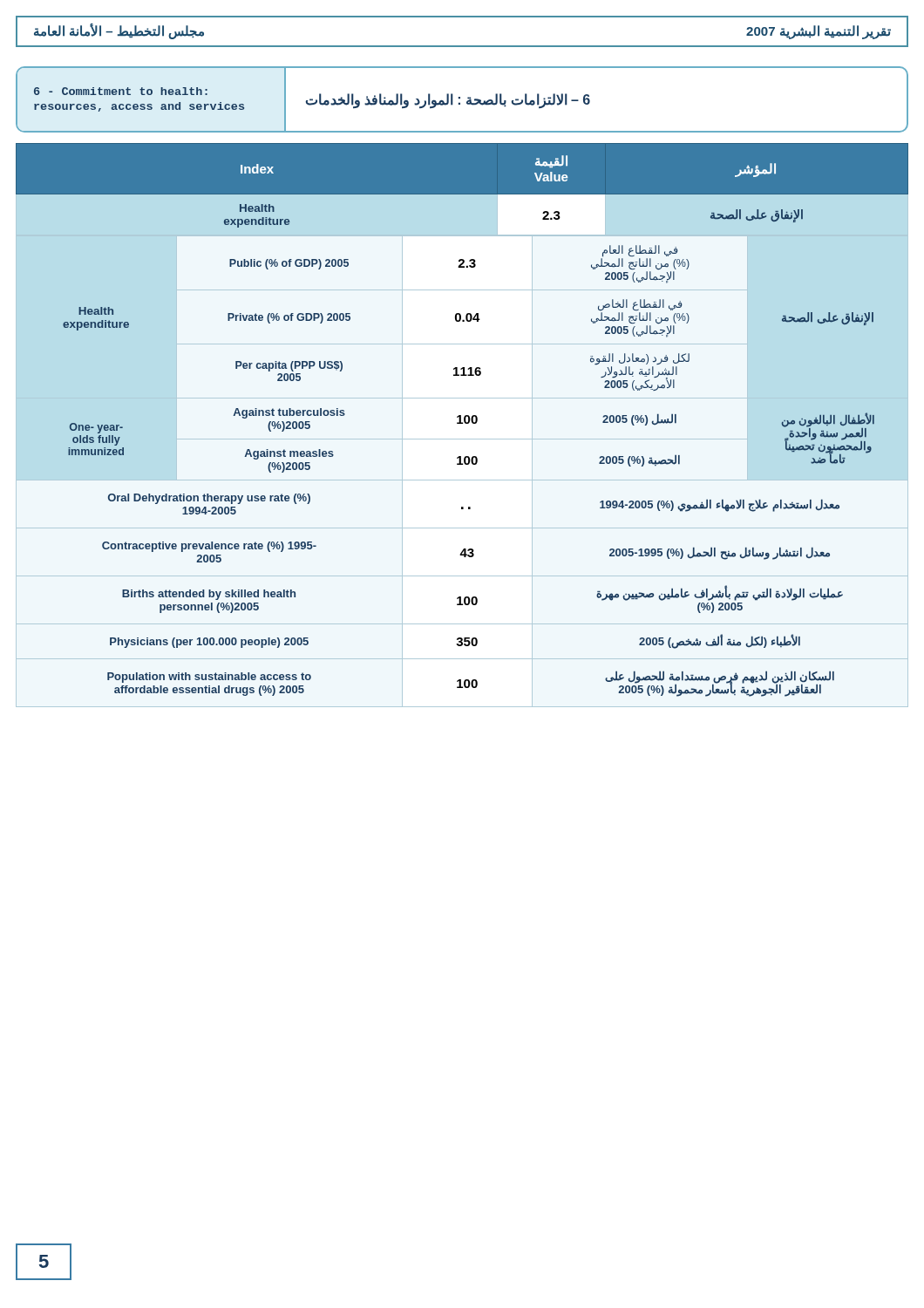Image resolution: width=924 pixels, height=1308 pixels.
Task: Navigate to the text starting "6 - Commitment to health: resources,"
Action: 462,99
